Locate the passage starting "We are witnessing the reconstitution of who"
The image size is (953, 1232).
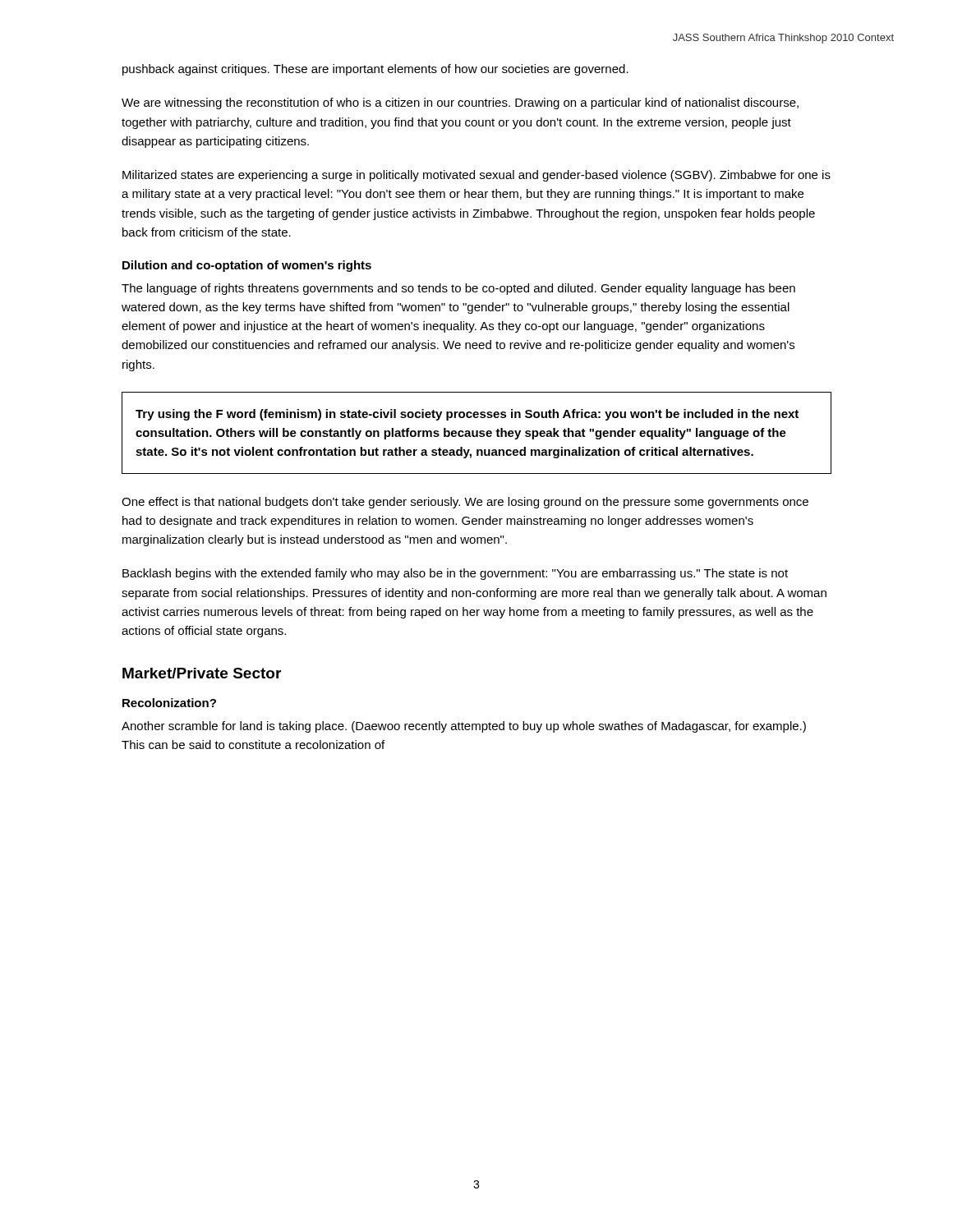click(x=461, y=122)
